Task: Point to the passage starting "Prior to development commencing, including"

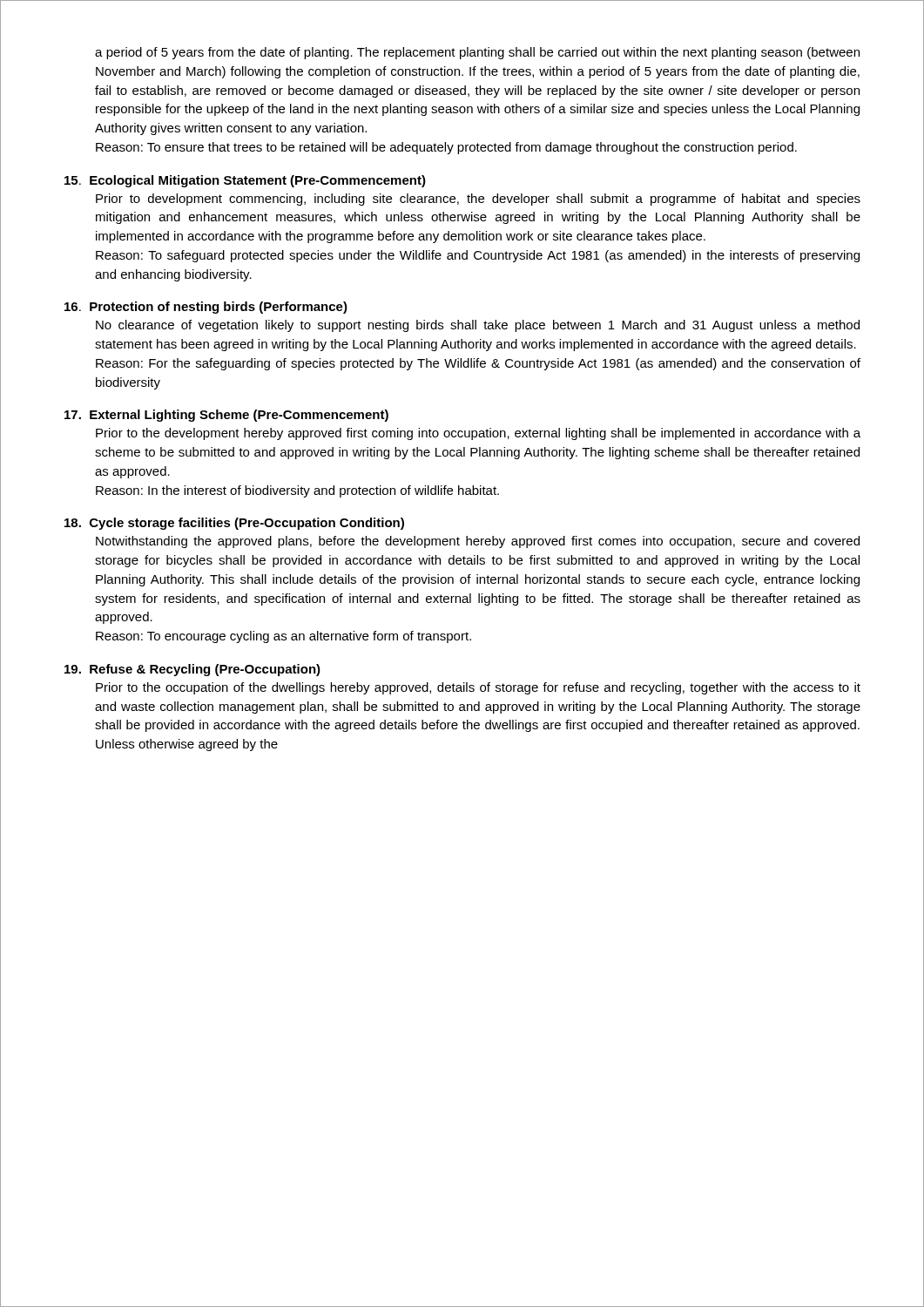Action: (x=478, y=236)
